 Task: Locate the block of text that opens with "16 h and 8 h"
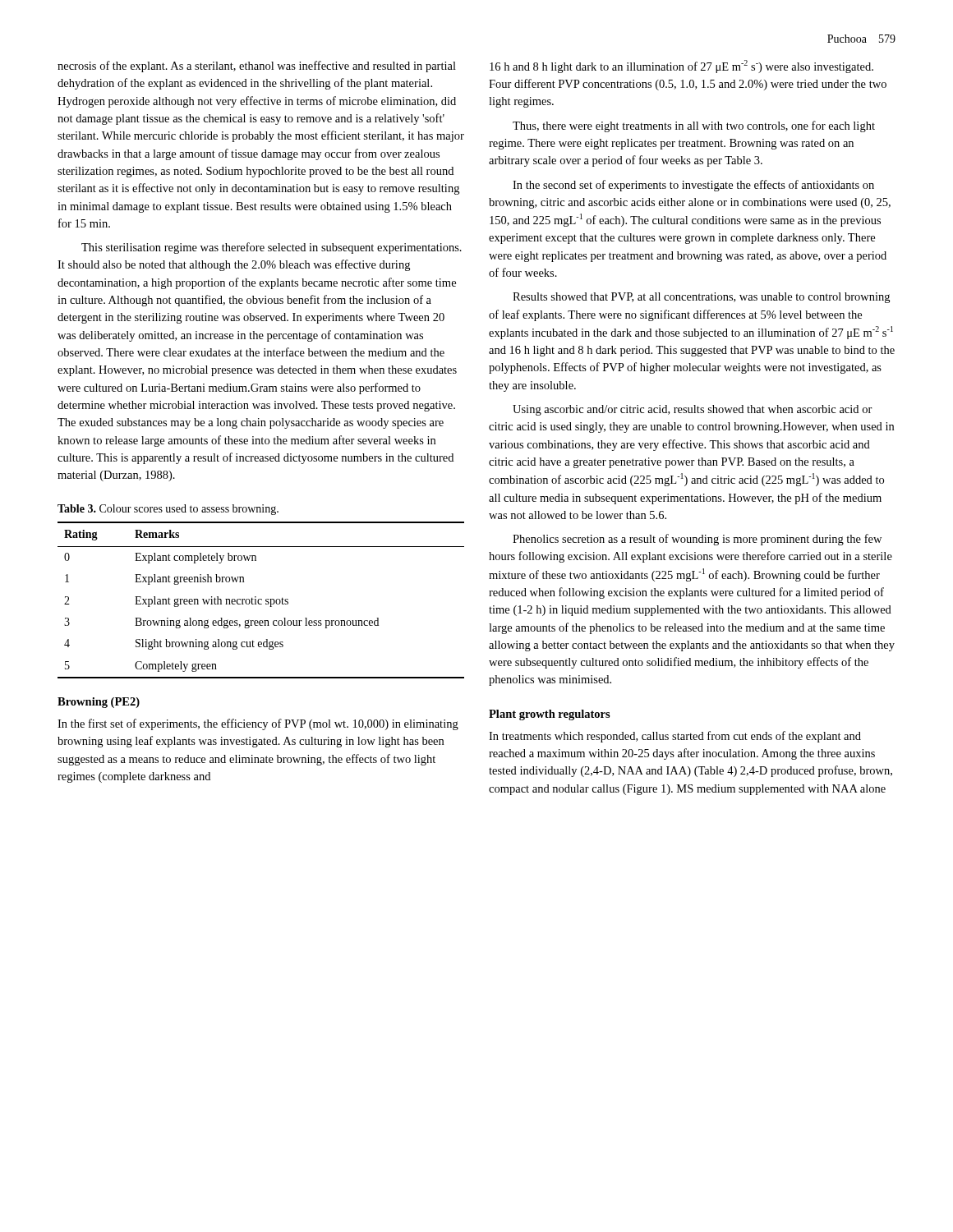point(692,373)
